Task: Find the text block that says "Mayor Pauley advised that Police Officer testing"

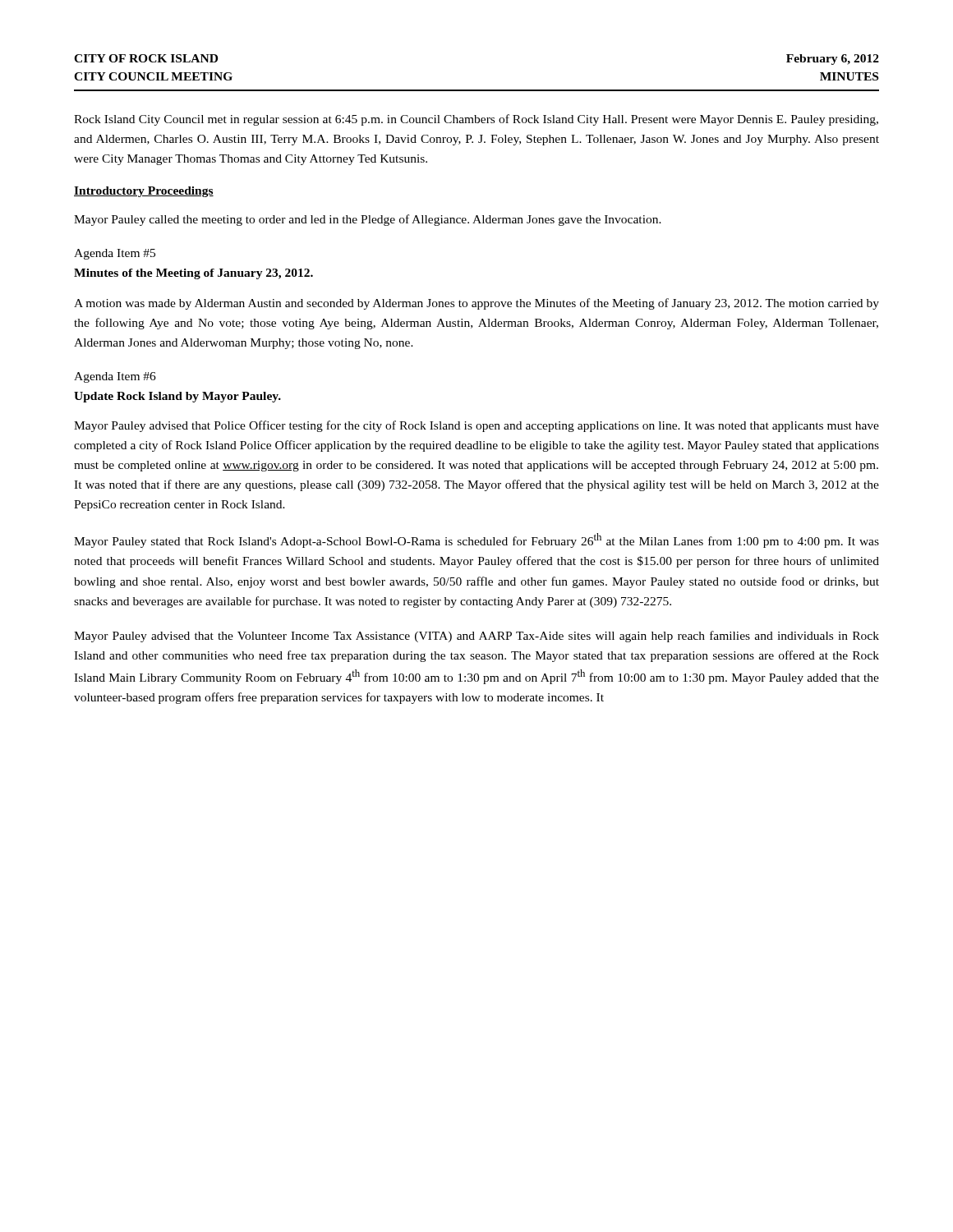Action: coord(476,465)
